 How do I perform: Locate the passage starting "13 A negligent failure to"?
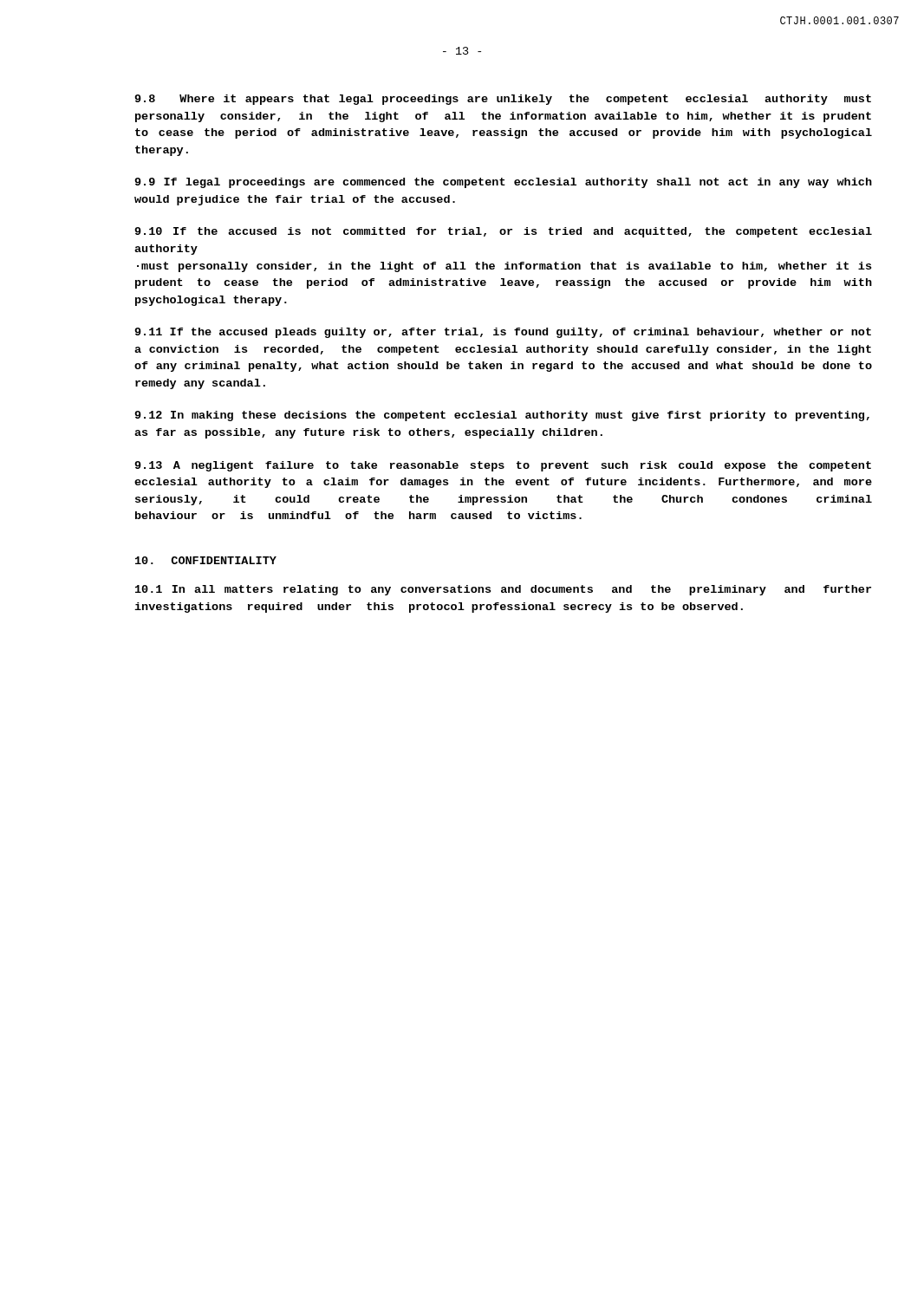point(503,491)
